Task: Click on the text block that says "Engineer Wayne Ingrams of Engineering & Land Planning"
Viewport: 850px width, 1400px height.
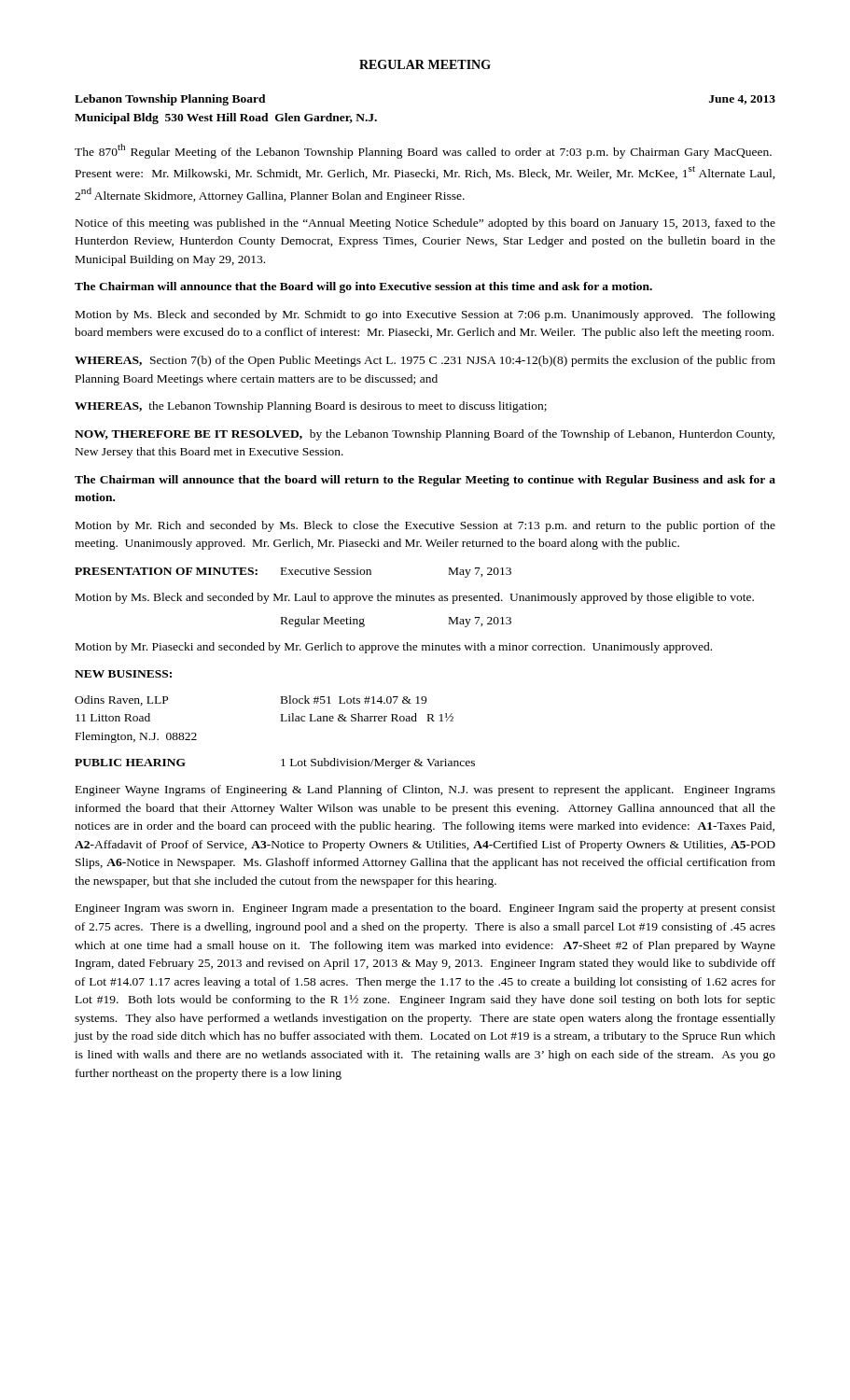Action: pos(425,835)
